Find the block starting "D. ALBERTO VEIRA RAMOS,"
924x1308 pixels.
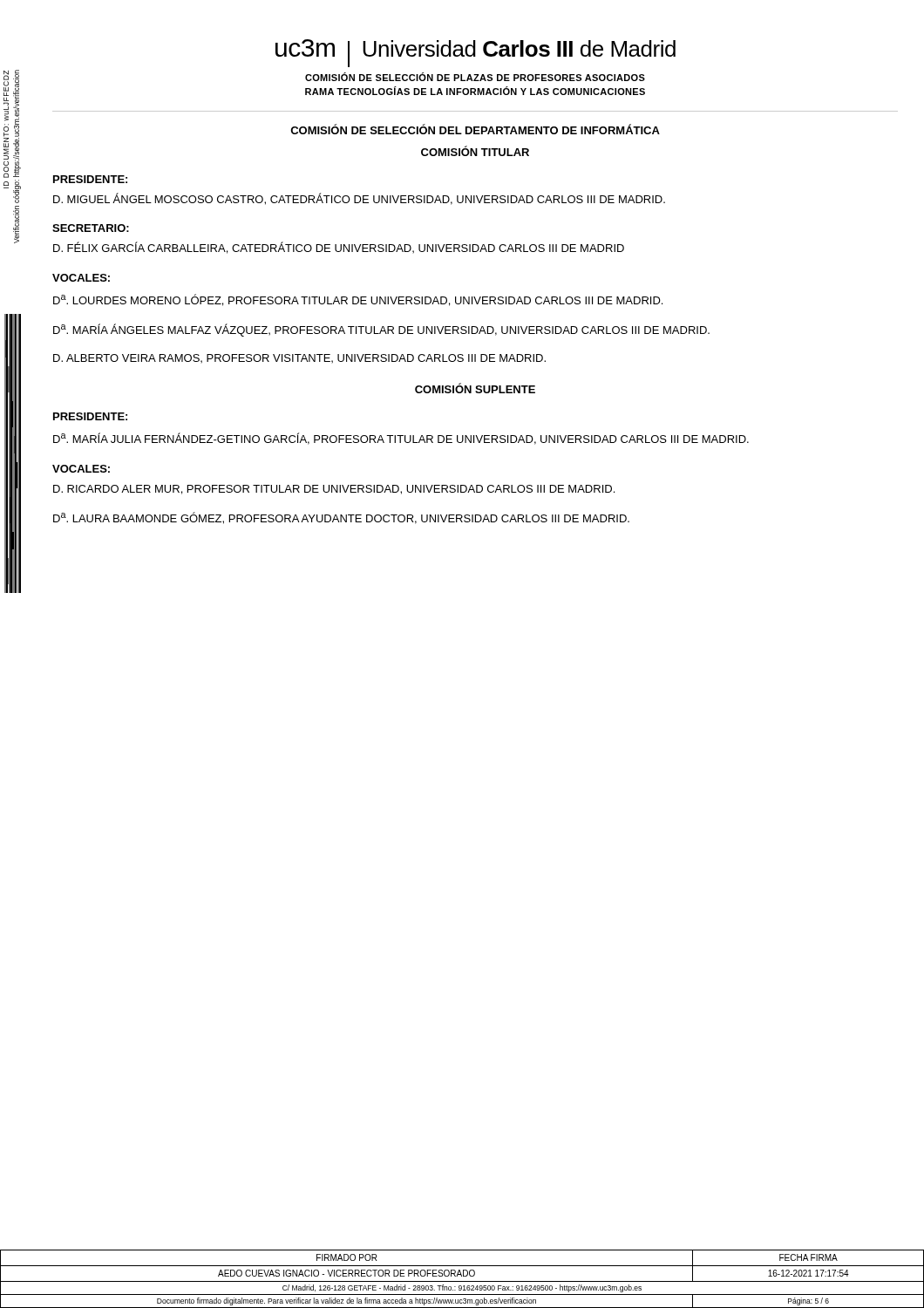click(299, 358)
